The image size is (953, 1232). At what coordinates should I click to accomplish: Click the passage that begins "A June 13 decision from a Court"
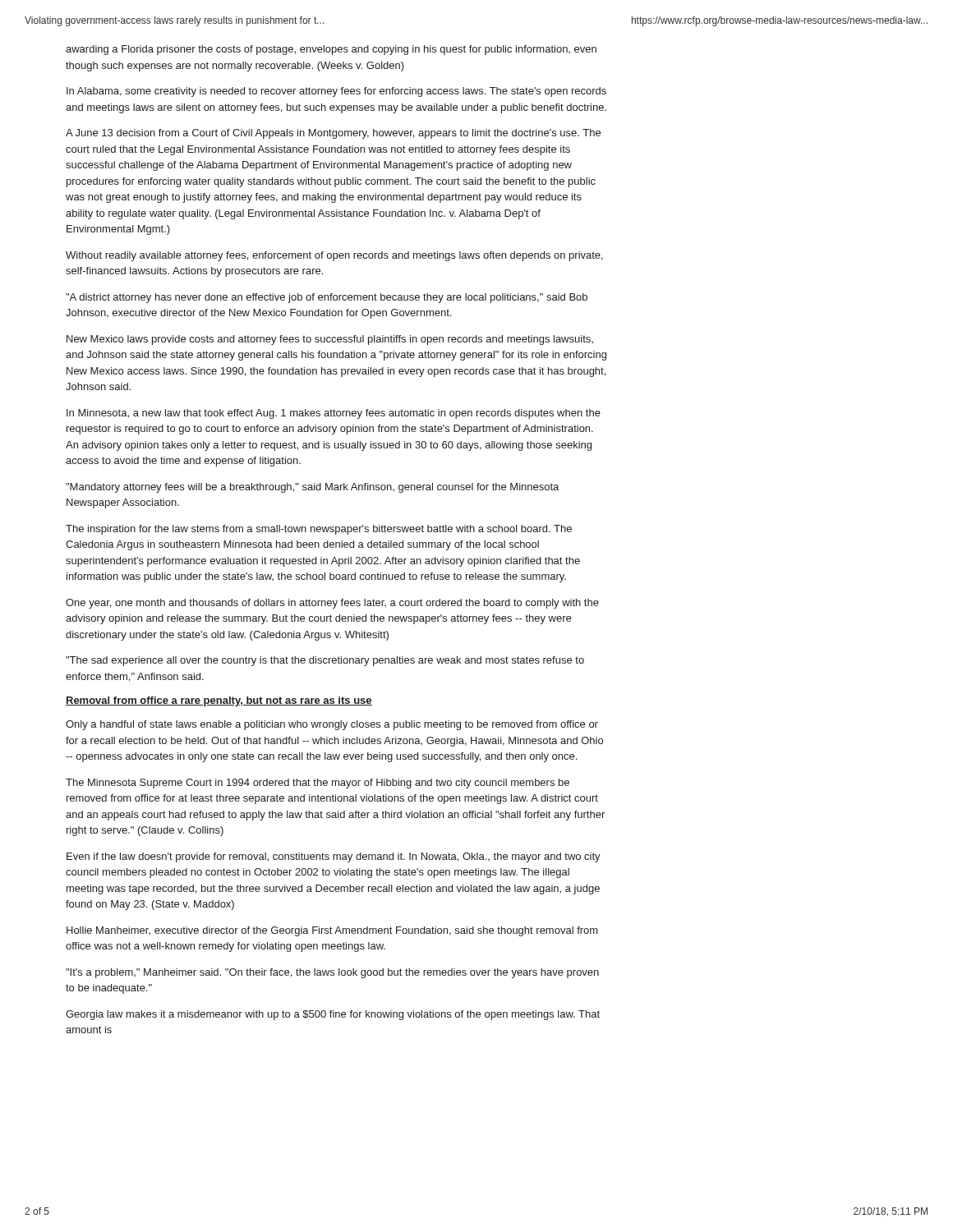[333, 181]
